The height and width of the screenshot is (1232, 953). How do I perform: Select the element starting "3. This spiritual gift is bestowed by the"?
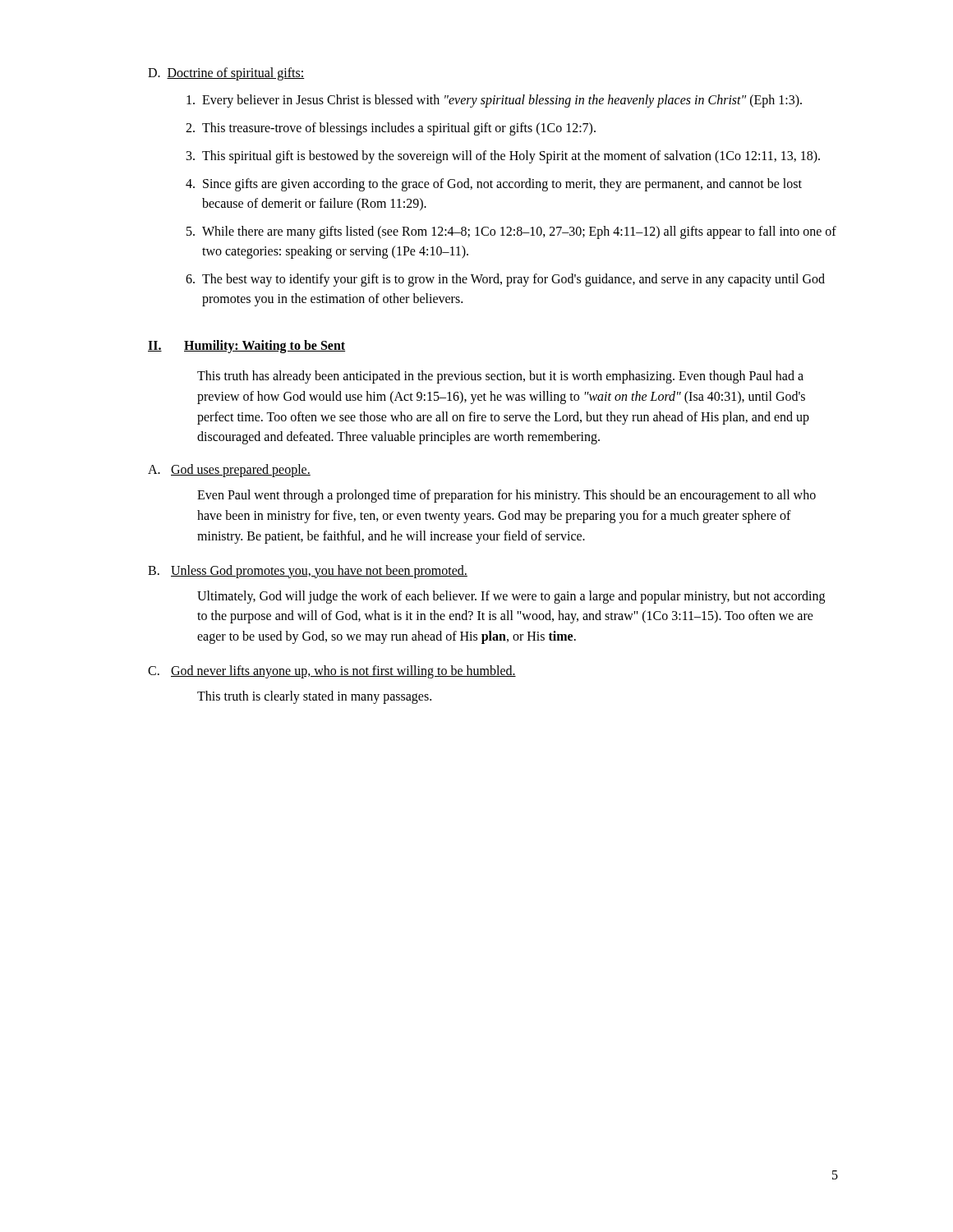[509, 156]
